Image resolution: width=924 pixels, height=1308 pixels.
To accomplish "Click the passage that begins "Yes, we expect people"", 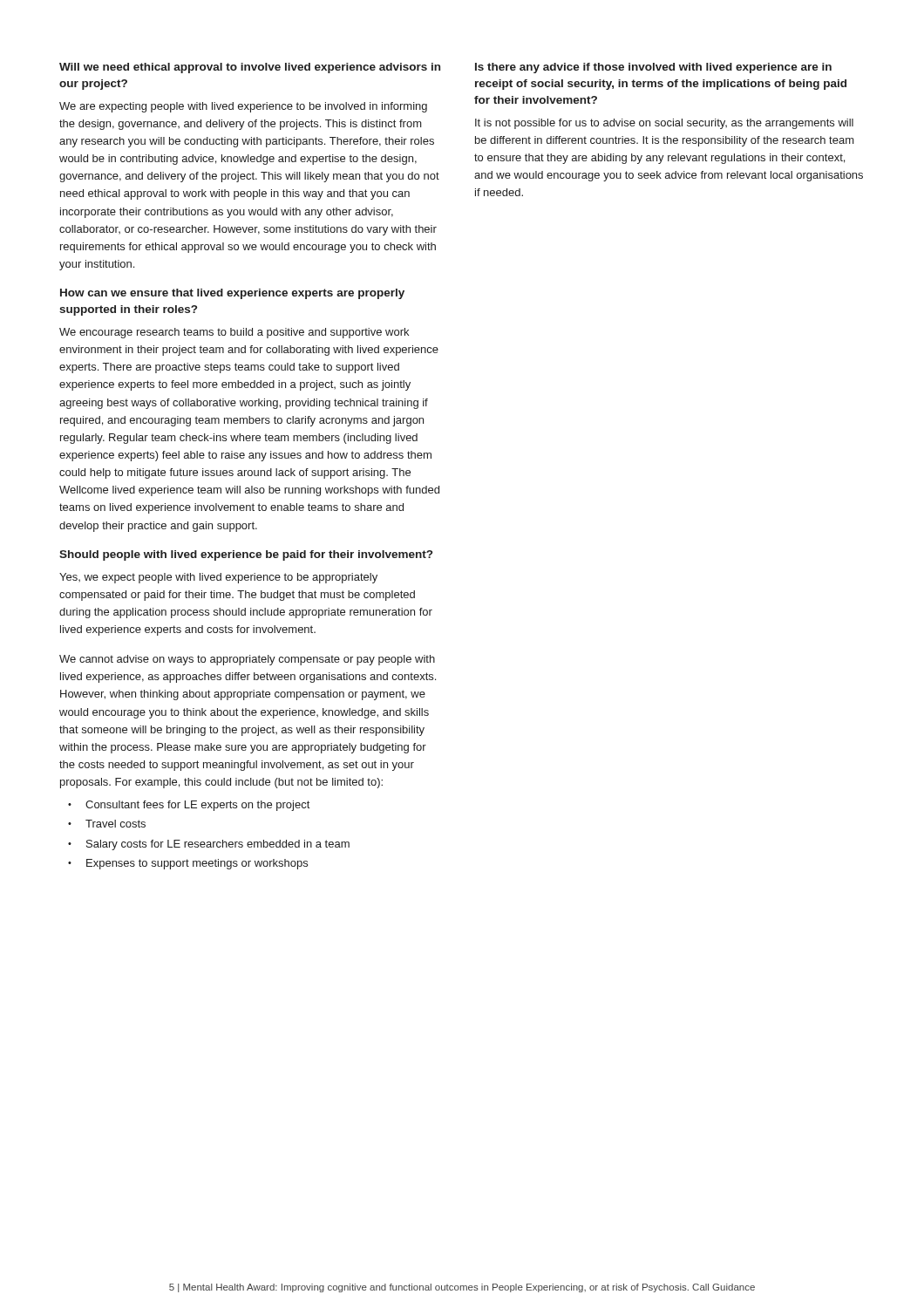I will (246, 603).
